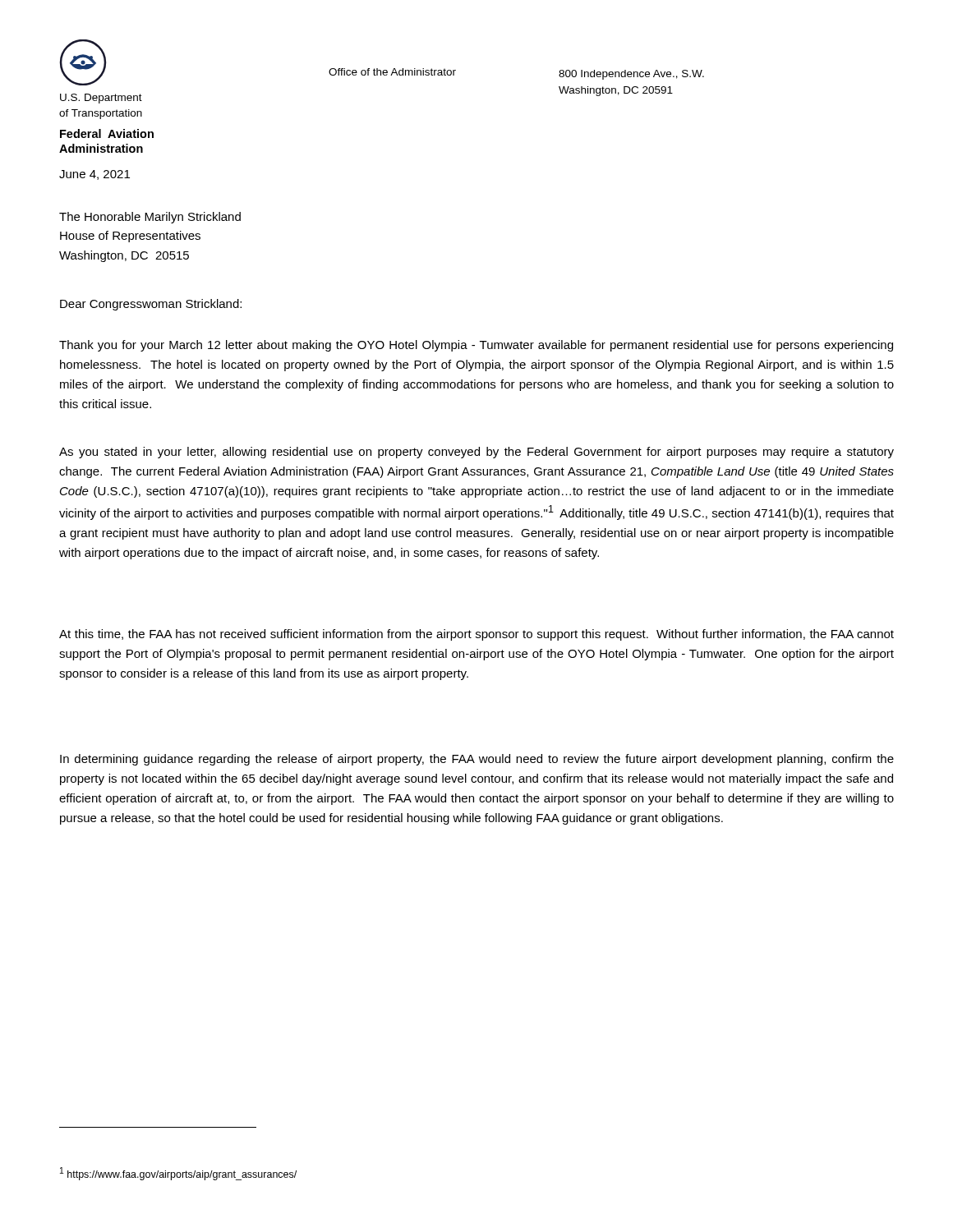Point to "June 4, 2021"

coord(95,174)
